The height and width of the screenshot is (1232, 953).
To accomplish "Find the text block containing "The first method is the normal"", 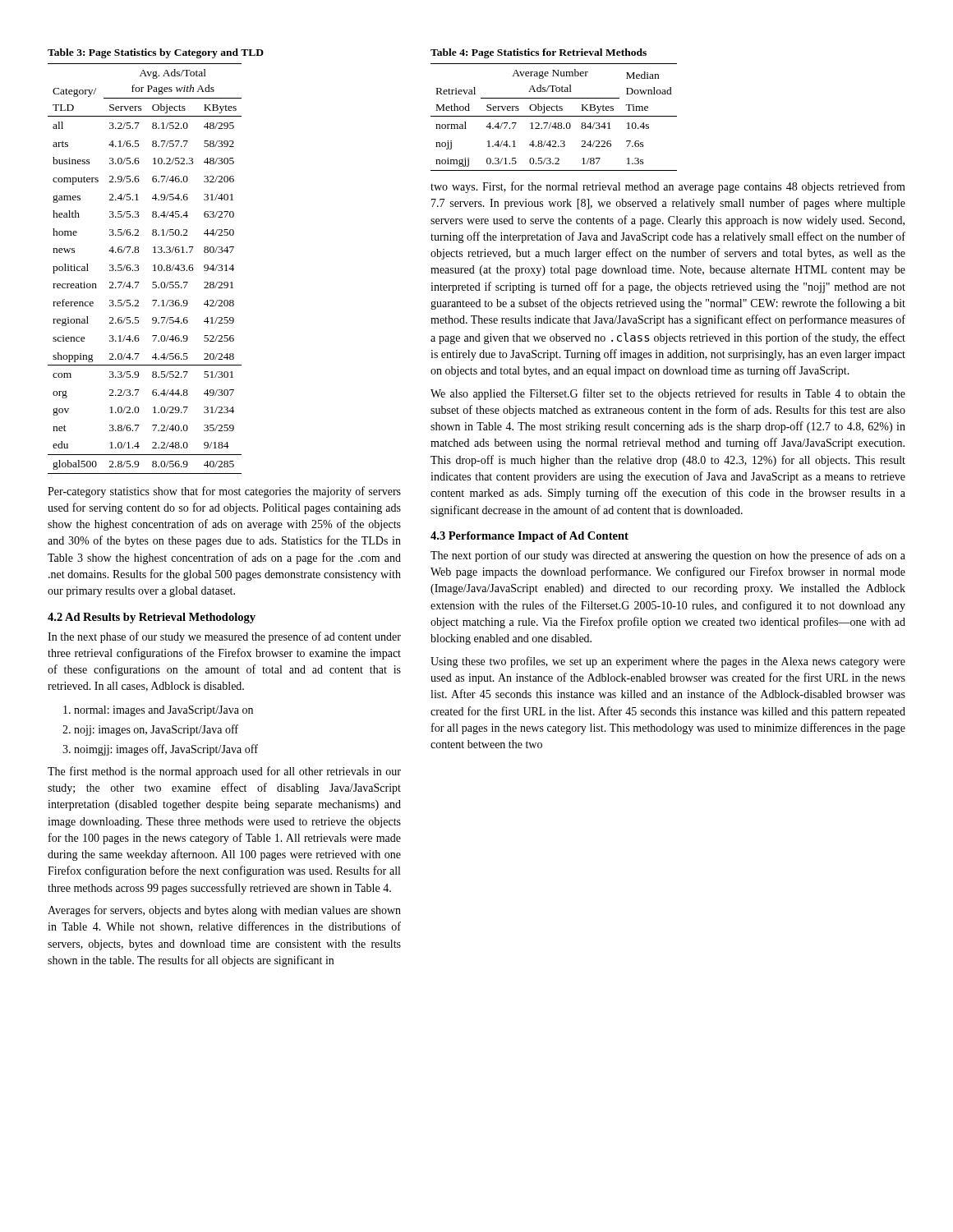I will [224, 866].
